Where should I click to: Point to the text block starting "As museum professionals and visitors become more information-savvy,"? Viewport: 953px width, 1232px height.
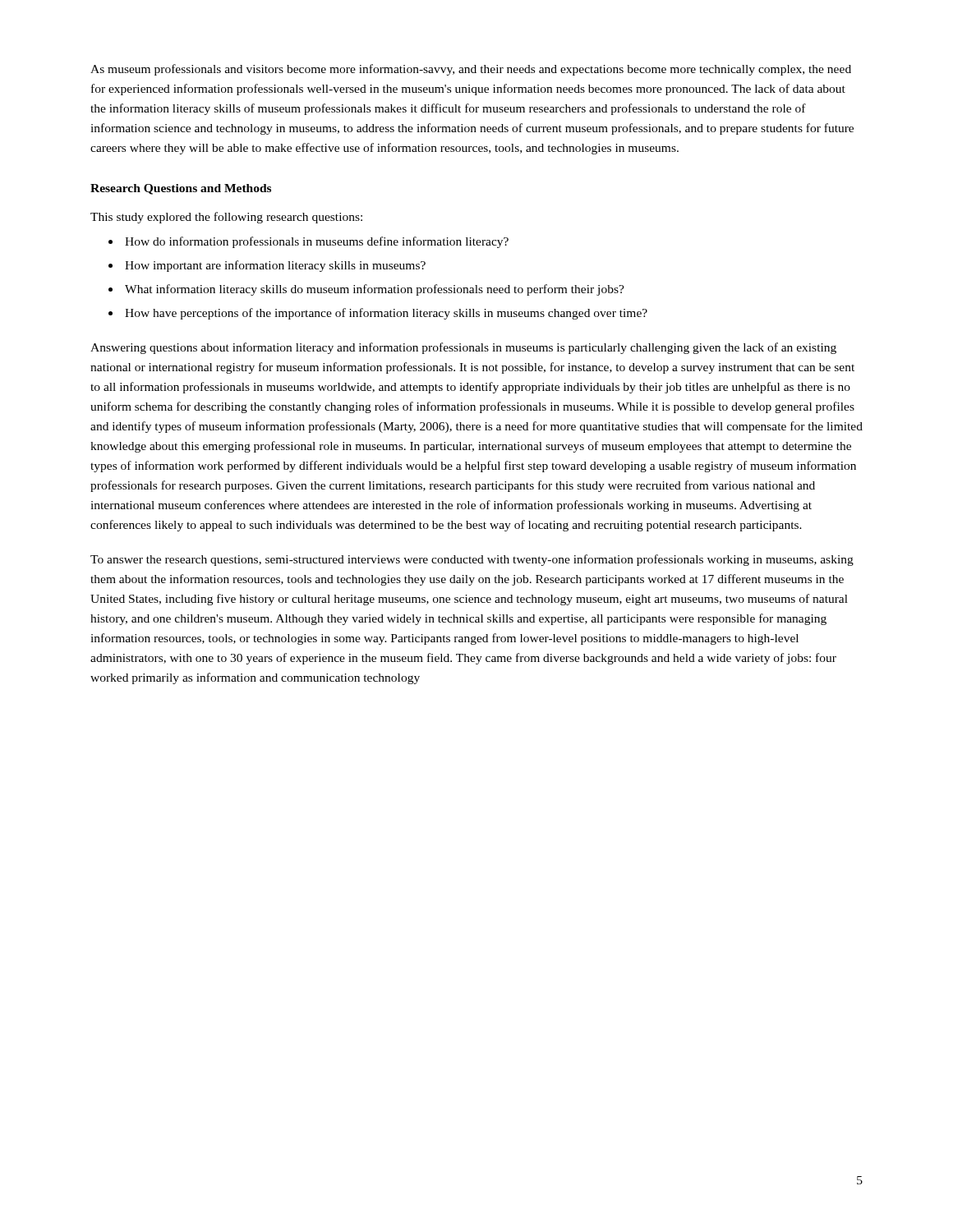point(472,108)
